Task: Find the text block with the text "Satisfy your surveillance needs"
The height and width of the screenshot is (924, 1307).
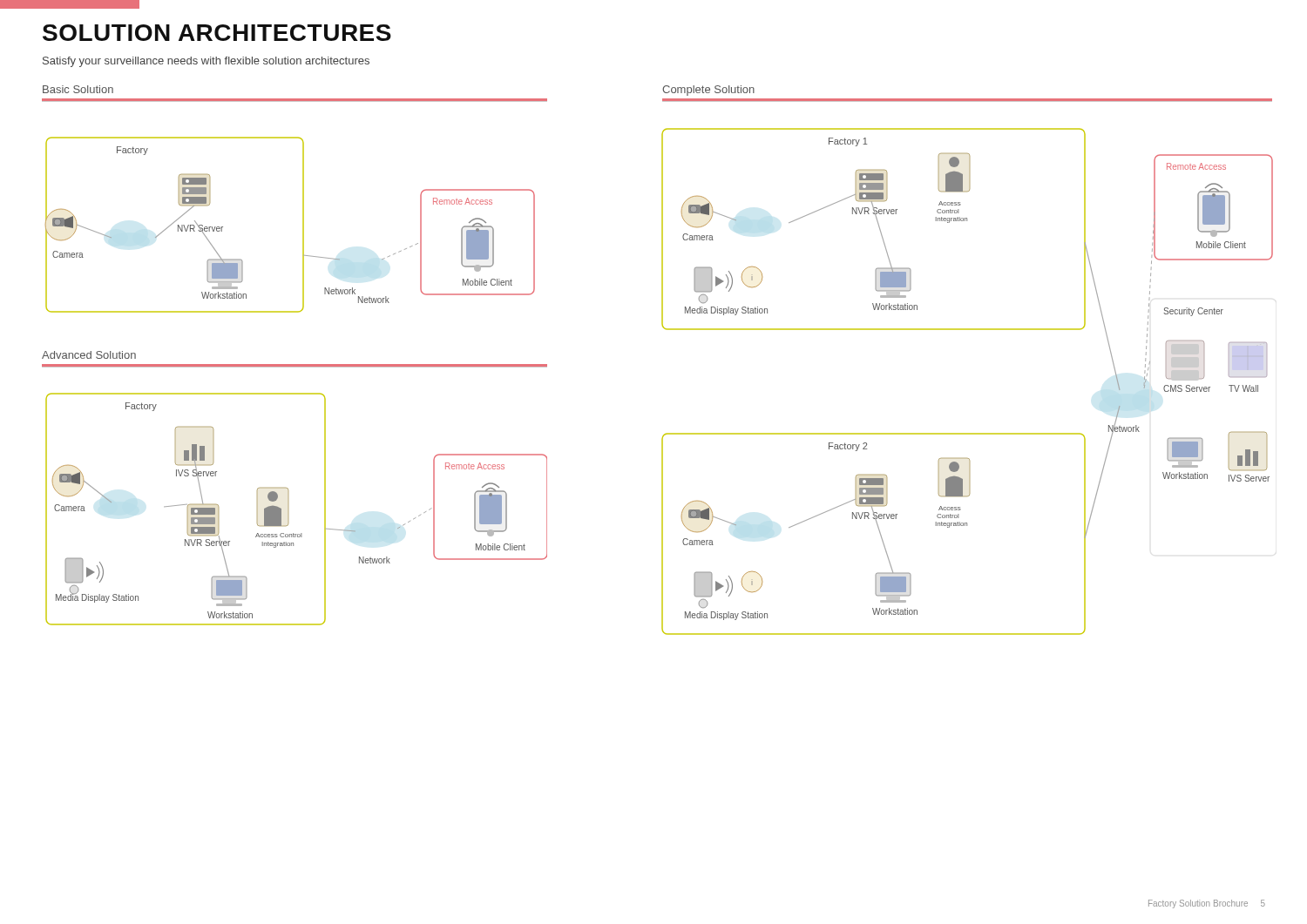Action: [x=206, y=61]
